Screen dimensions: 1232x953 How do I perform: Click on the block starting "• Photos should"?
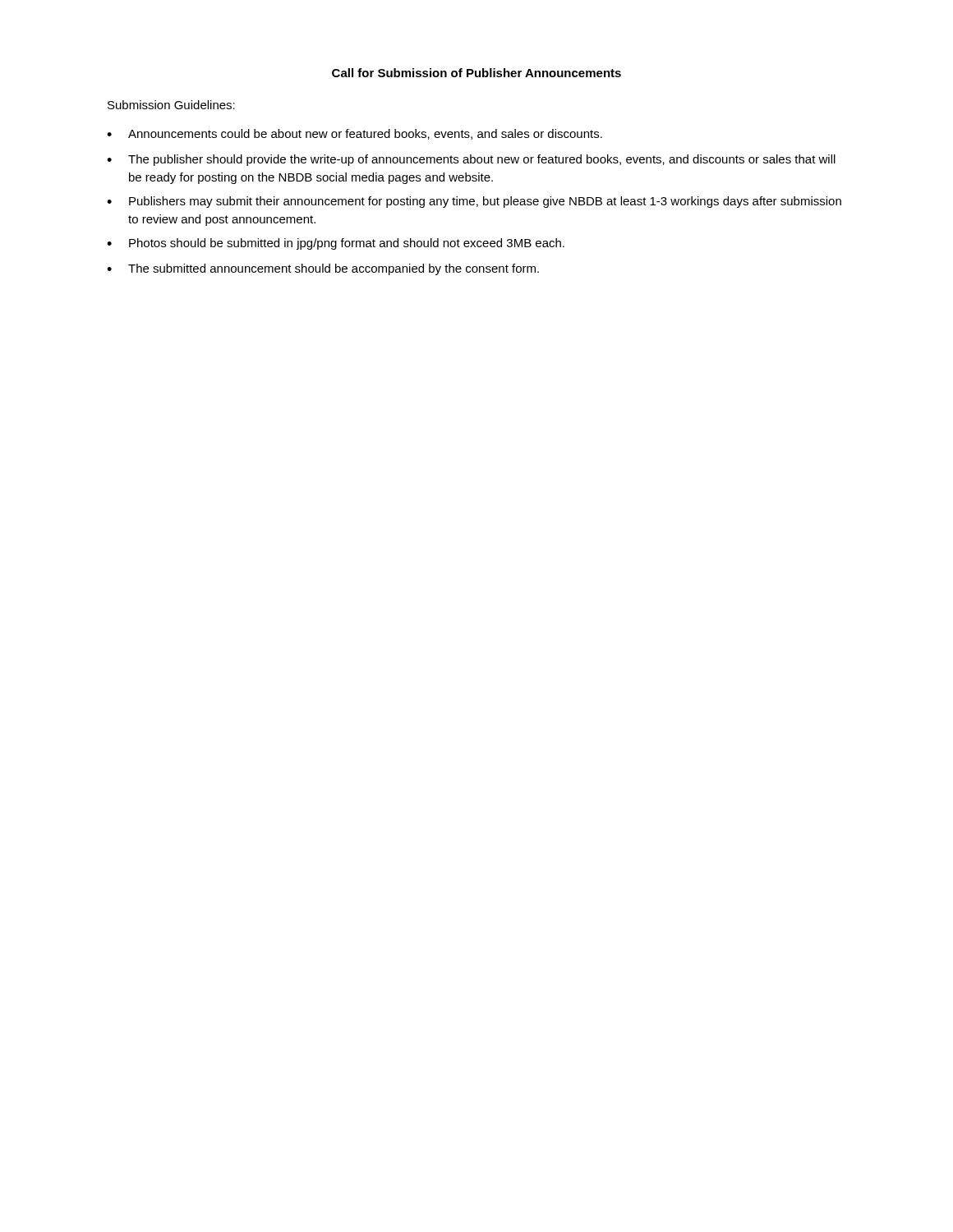[476, 244]
